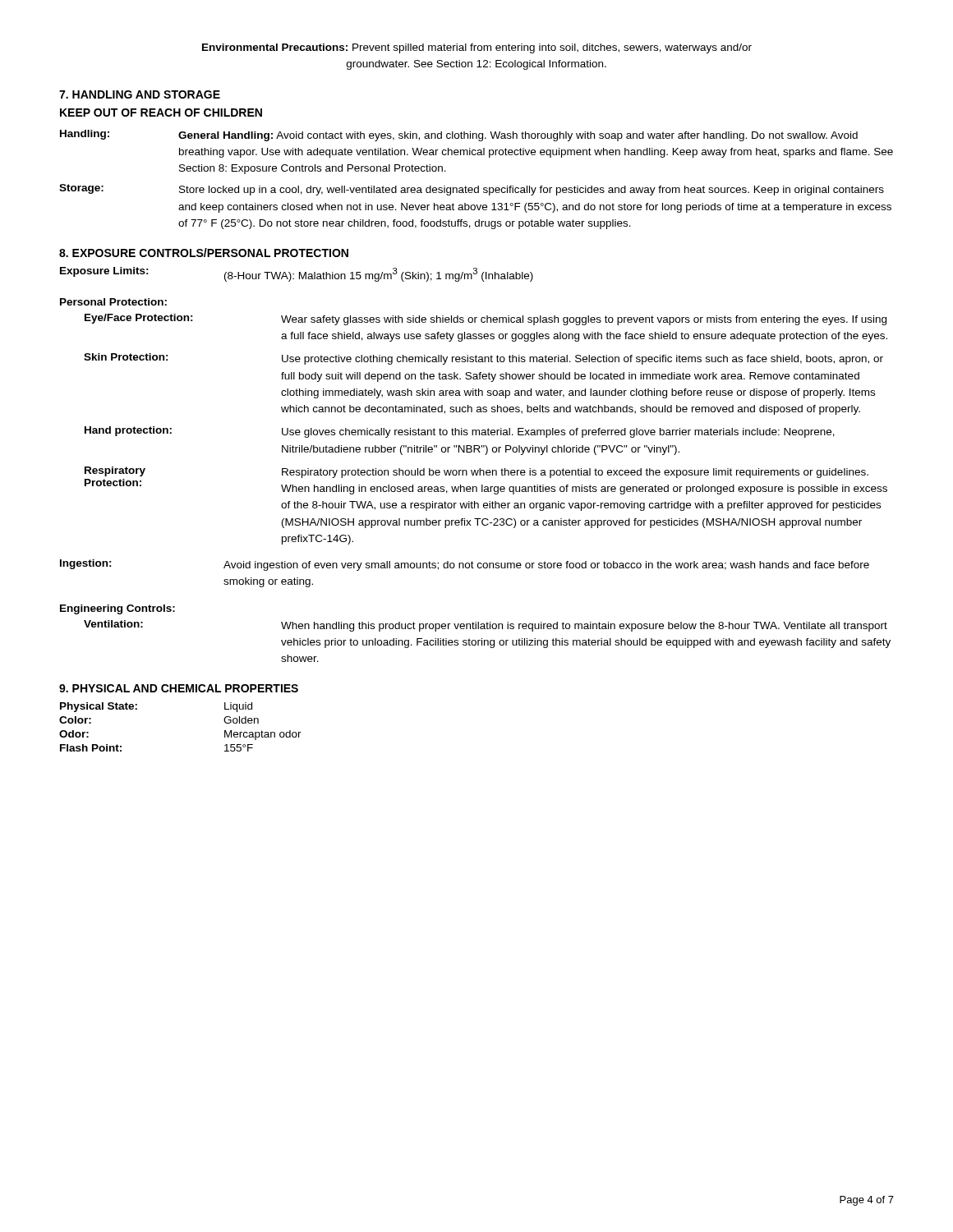Find the text containing "Personal Protection:"

coord(113,302)
